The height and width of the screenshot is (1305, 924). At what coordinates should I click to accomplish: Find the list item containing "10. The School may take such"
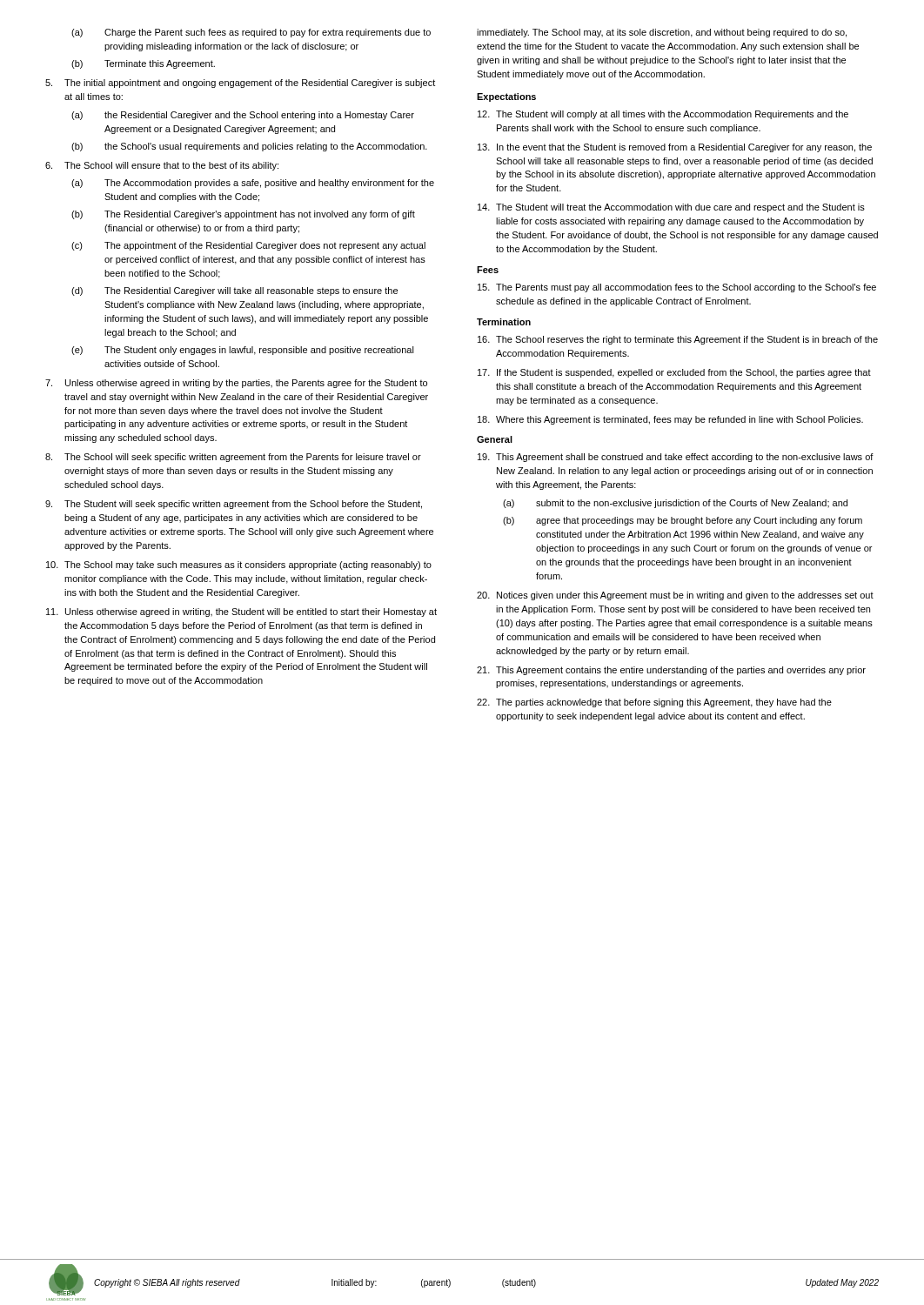pos(241,579)
